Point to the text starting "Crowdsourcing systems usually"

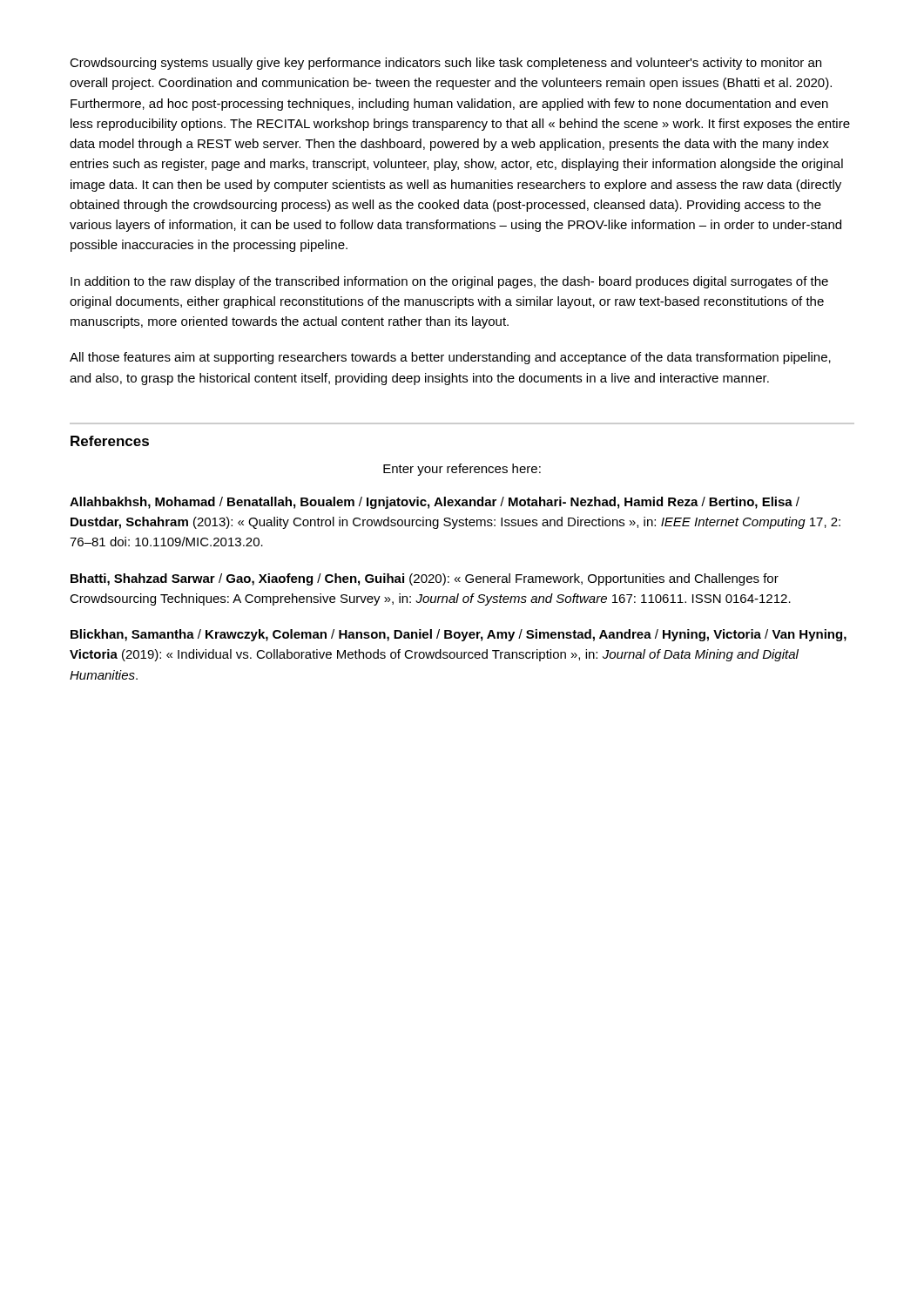(460, 153)
